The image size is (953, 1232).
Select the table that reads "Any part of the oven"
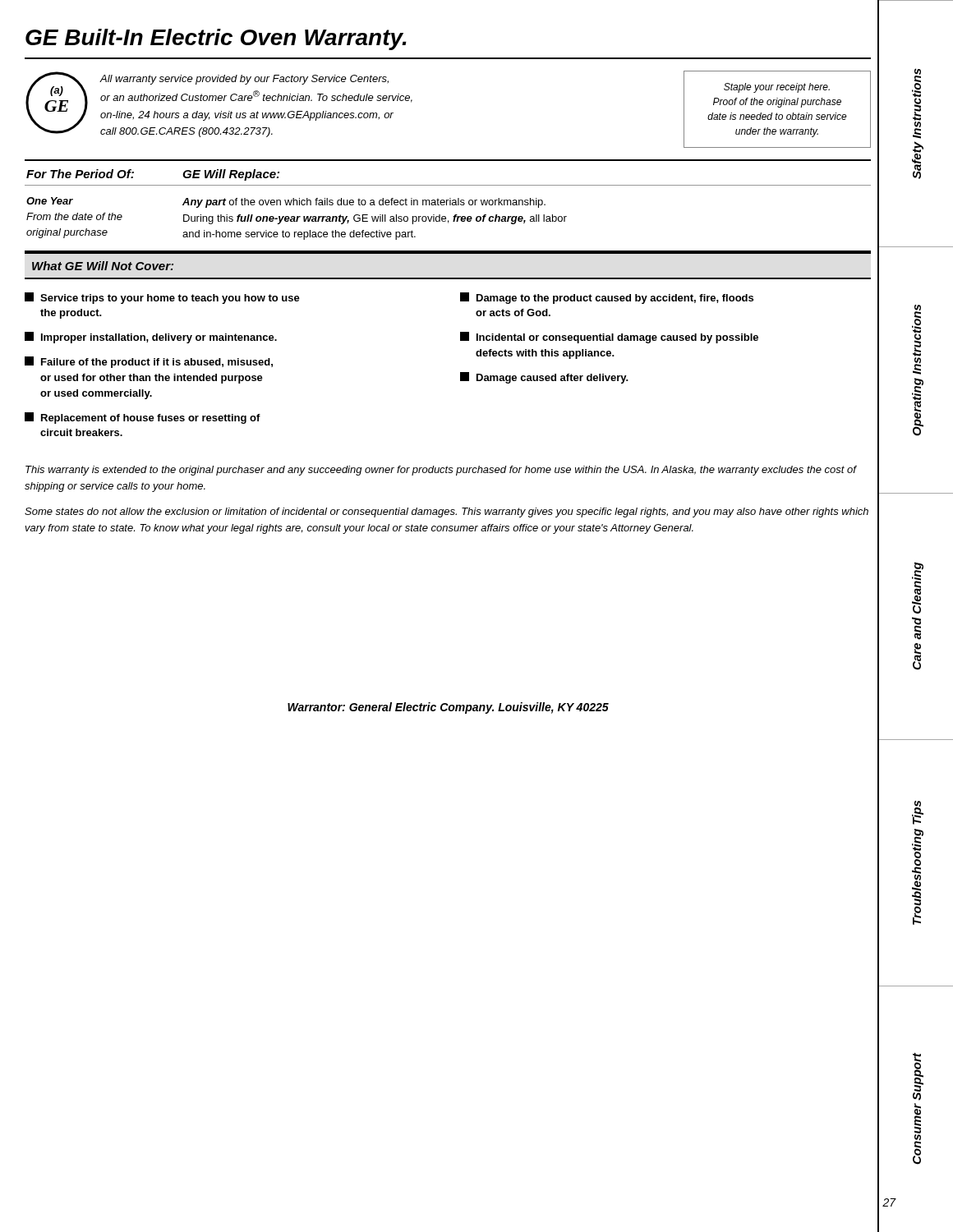(448, 205)
